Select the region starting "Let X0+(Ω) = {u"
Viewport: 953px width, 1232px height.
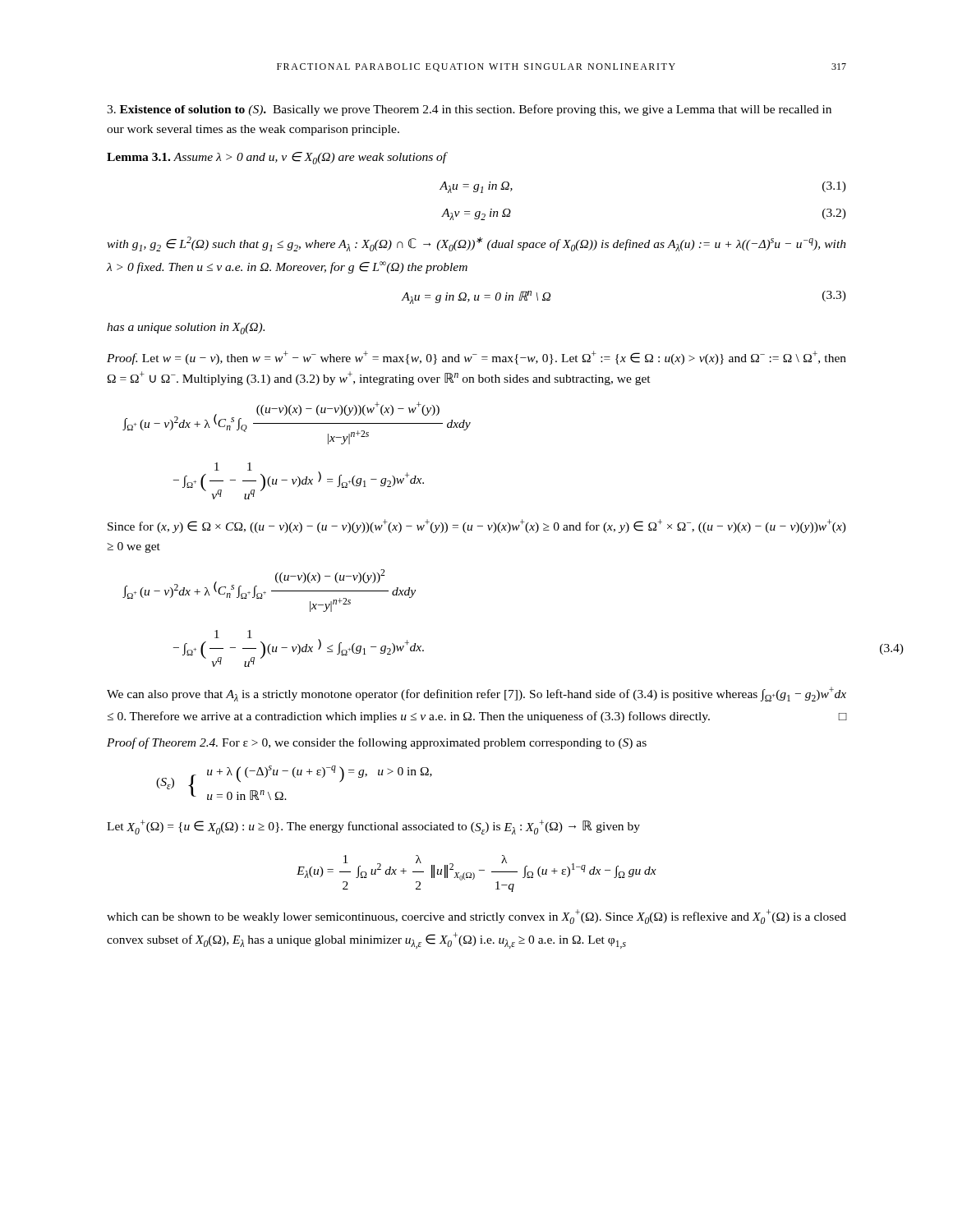(x=373, y=827)
